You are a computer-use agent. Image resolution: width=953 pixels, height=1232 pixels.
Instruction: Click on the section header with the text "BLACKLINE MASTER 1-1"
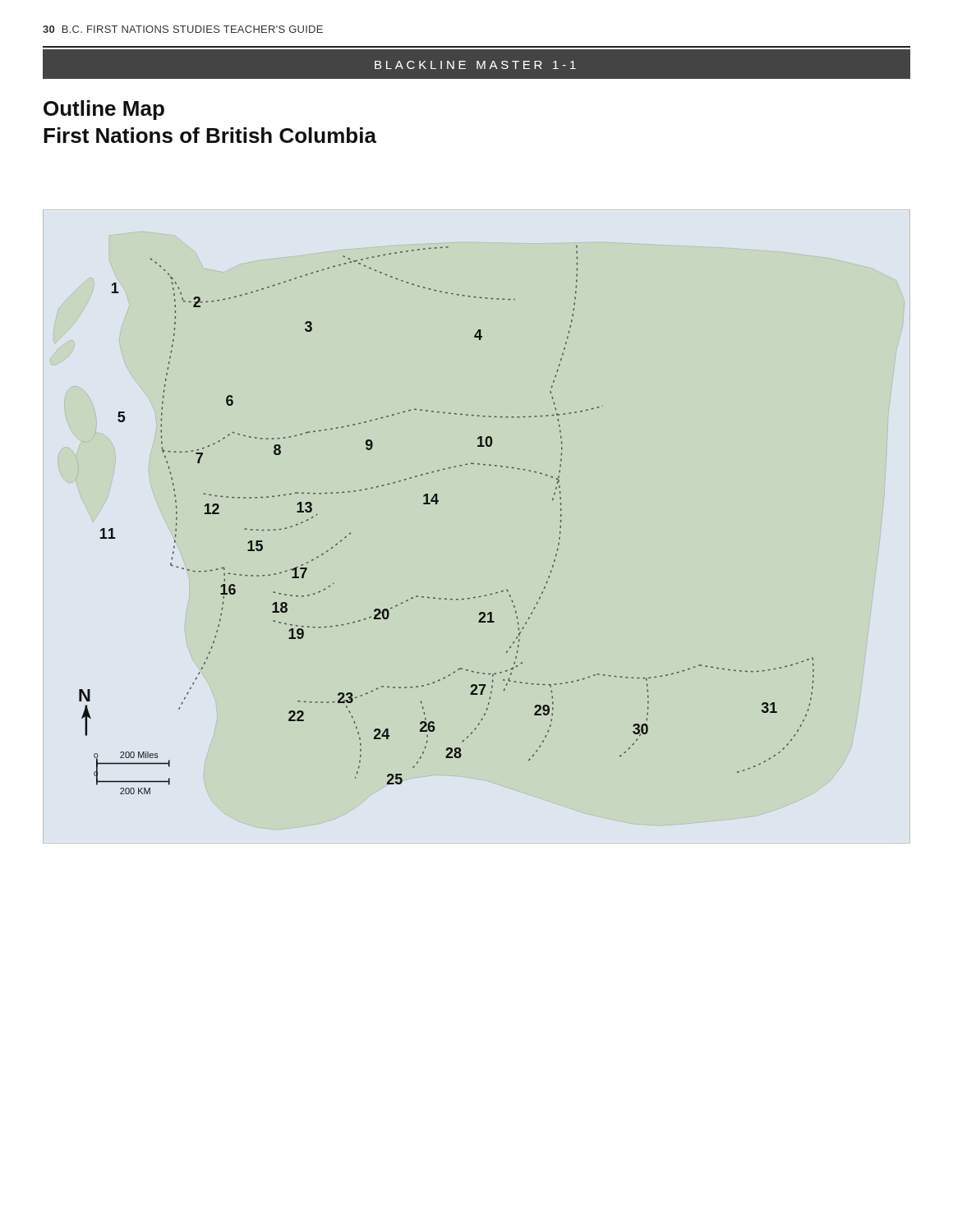[476, 64]
